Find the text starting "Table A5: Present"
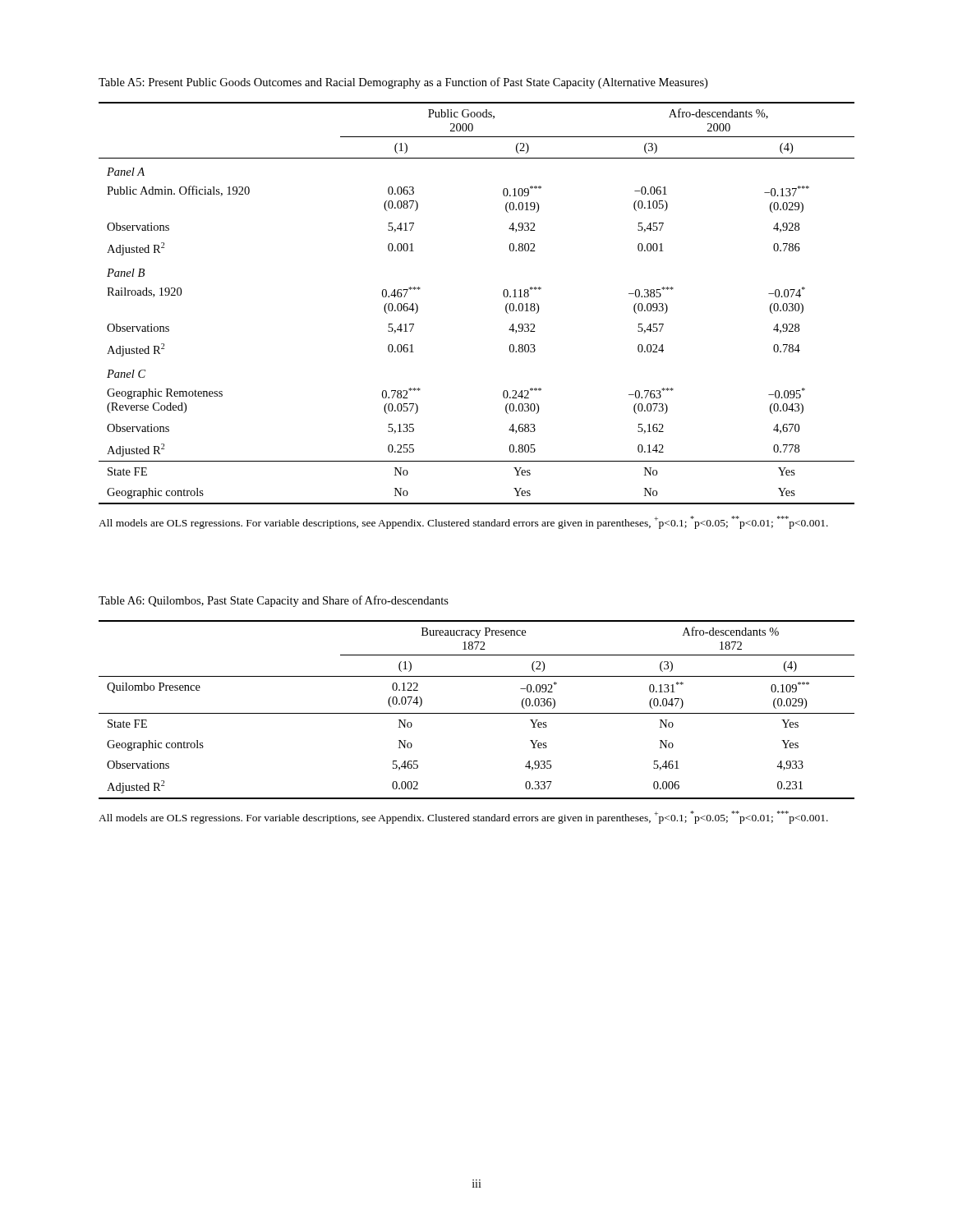 (x=403, y=82)
